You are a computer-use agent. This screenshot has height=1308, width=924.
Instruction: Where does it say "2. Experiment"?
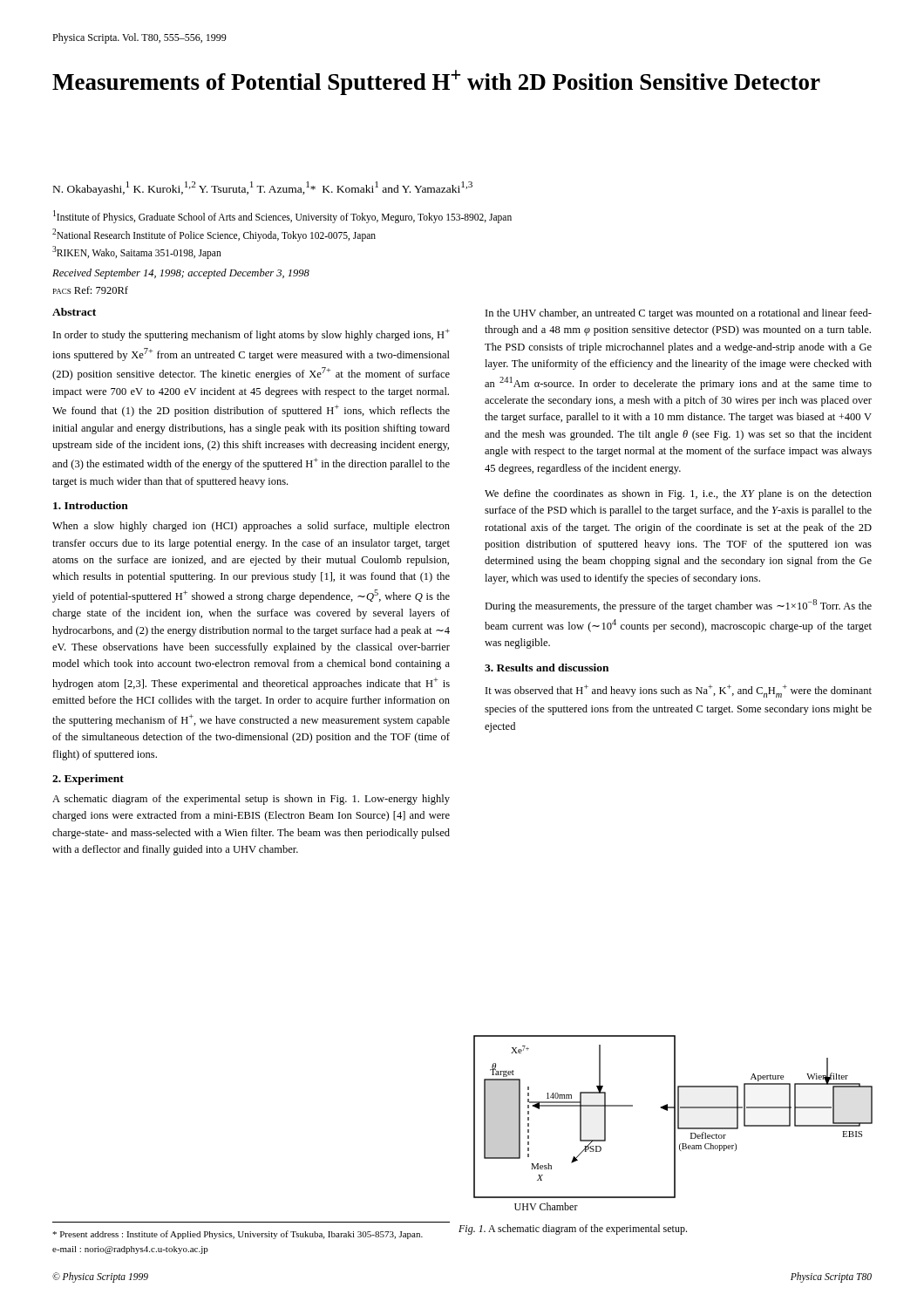(x=88, y=780)
